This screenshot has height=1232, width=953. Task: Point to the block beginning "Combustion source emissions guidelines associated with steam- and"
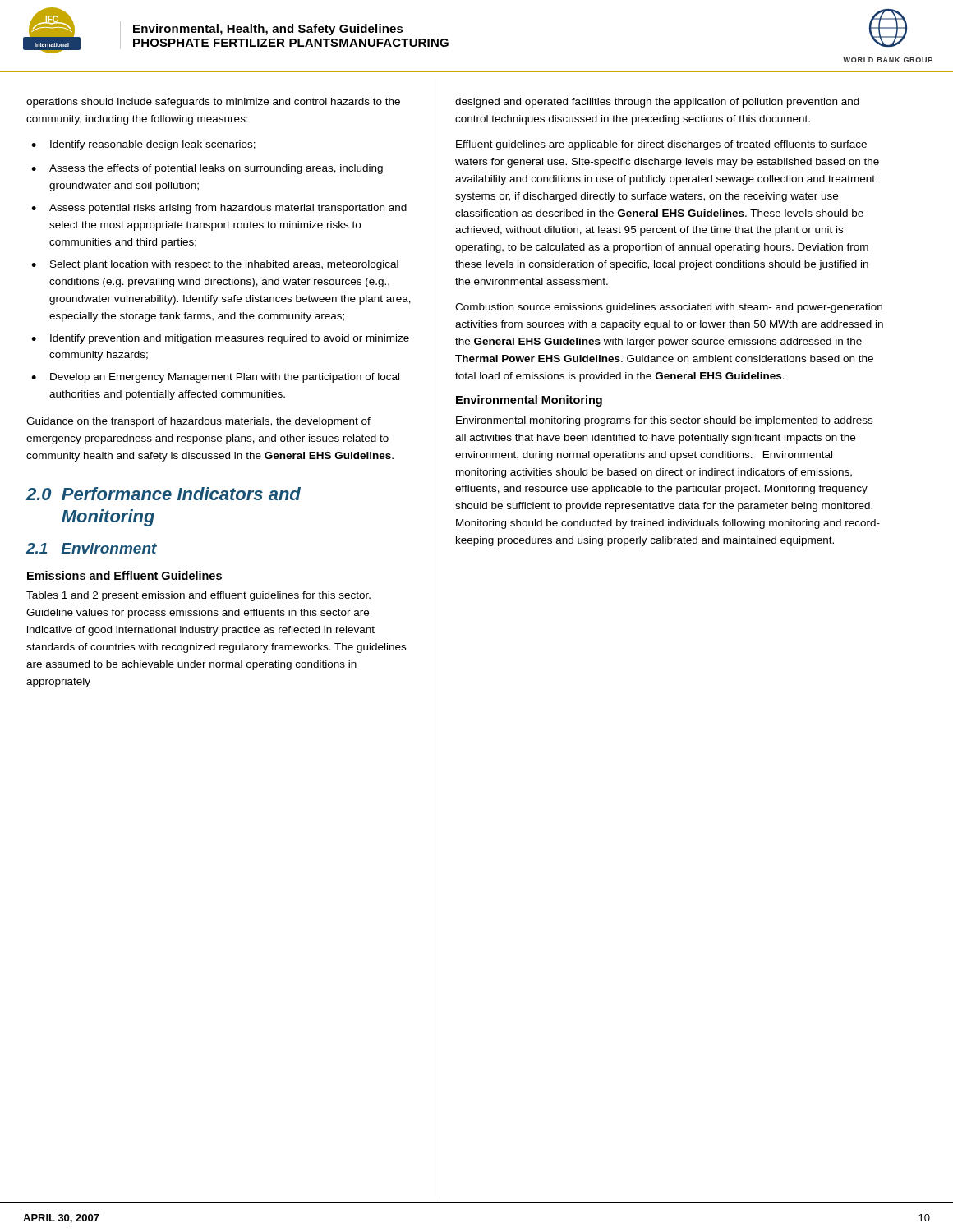669,341
